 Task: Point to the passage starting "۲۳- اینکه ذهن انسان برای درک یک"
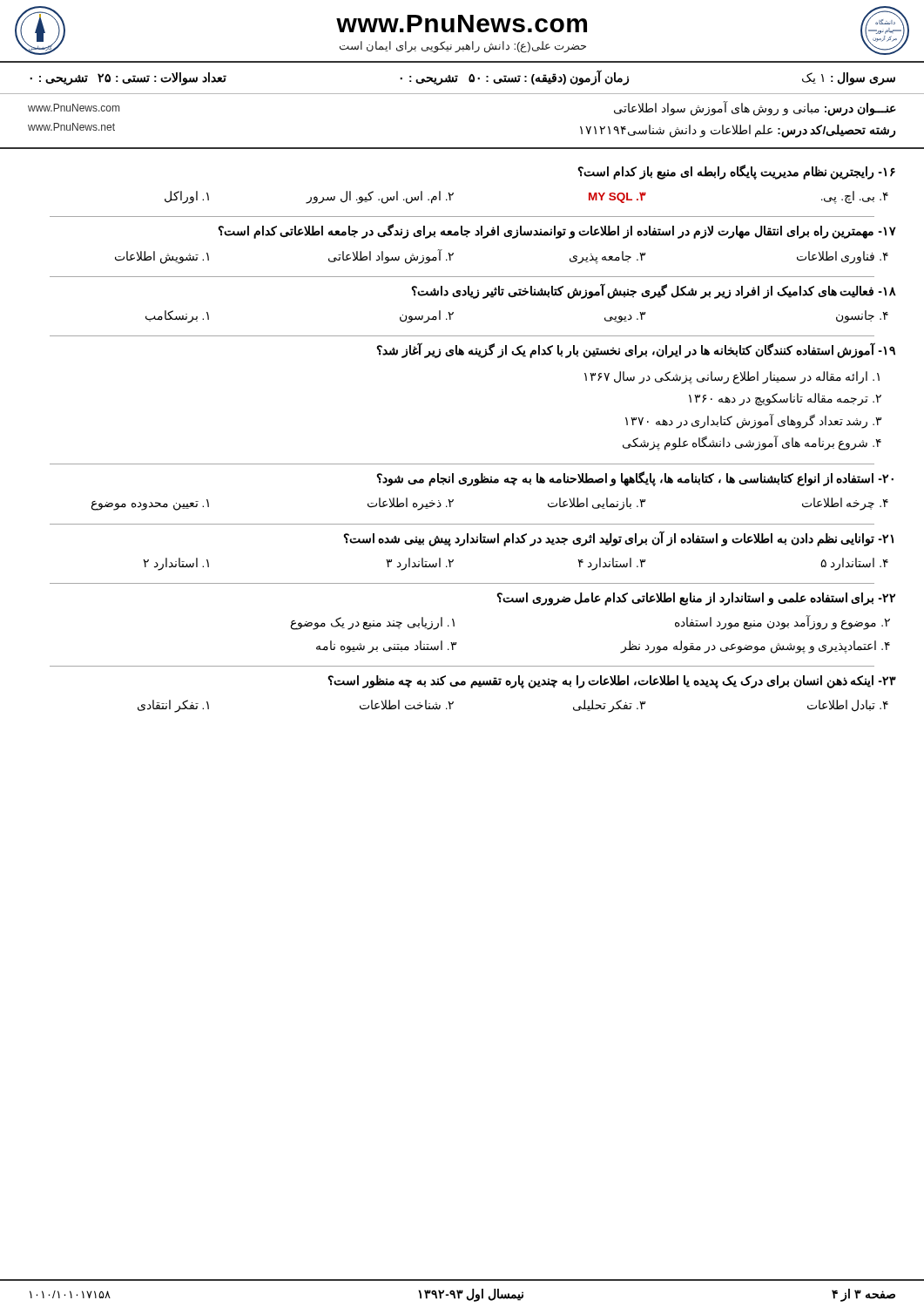[x=462, y=693]
